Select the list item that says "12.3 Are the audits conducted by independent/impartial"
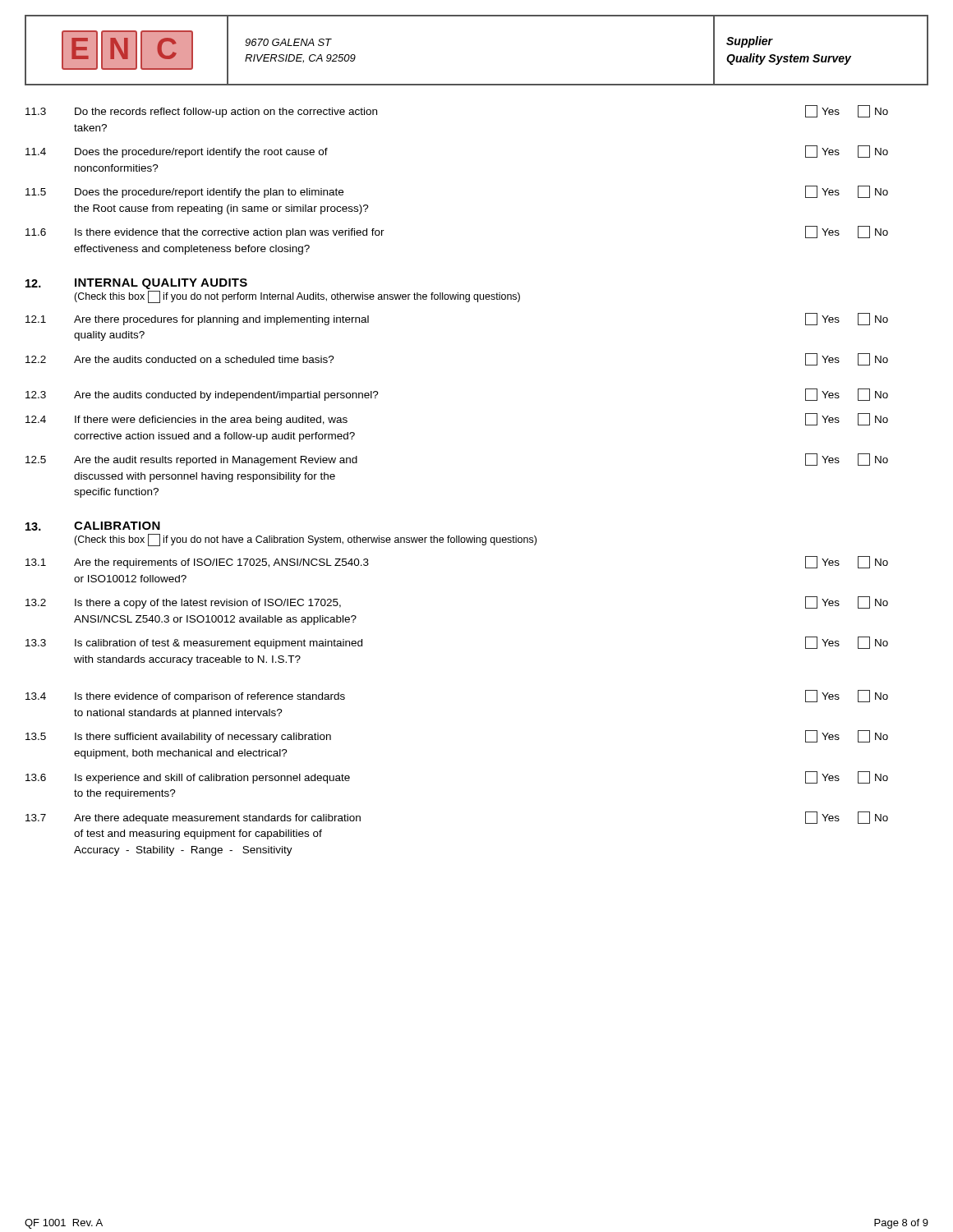 tap(225, 395)
